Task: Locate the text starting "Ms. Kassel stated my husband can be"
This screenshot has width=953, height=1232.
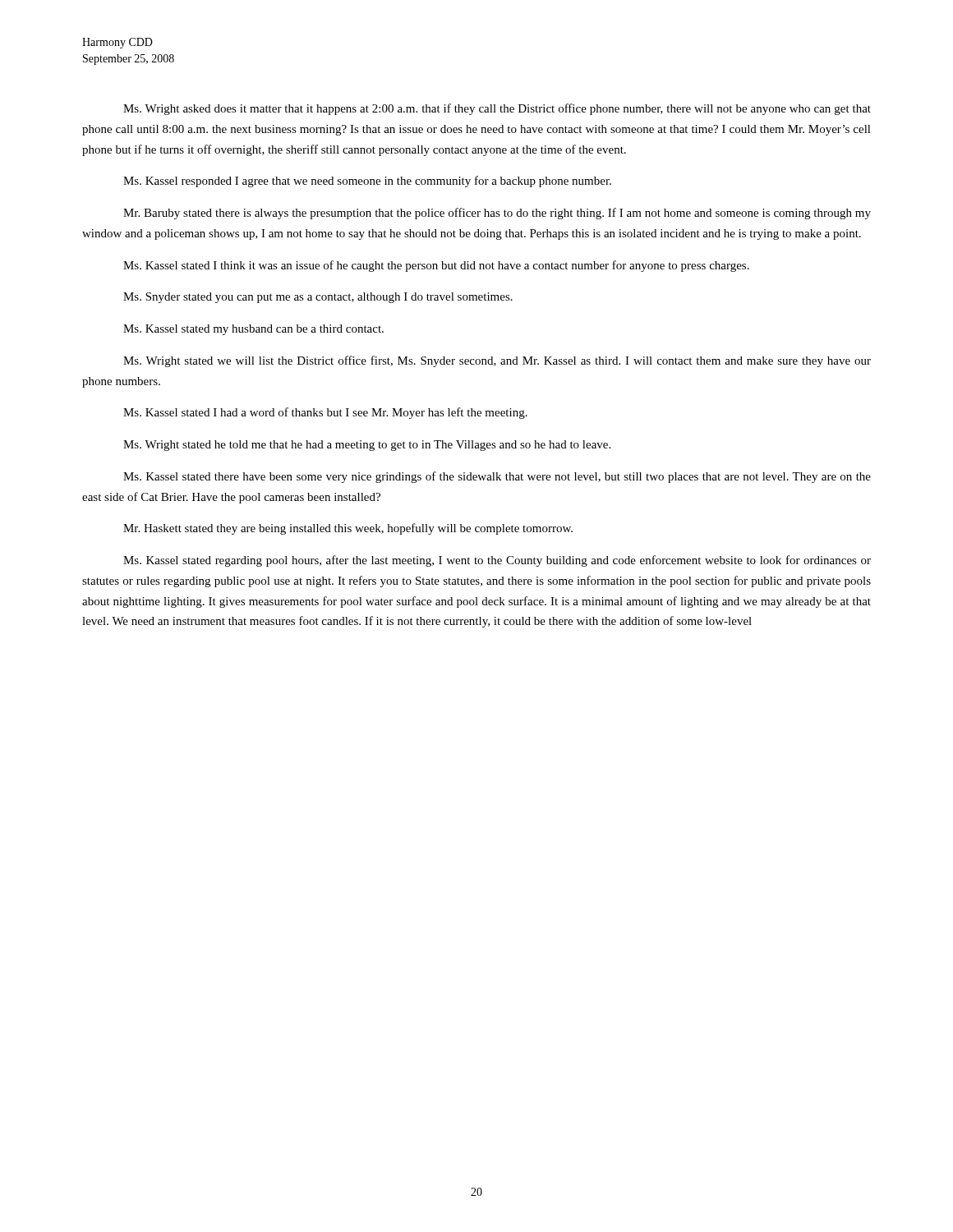Action: click(x=254, y=329)
